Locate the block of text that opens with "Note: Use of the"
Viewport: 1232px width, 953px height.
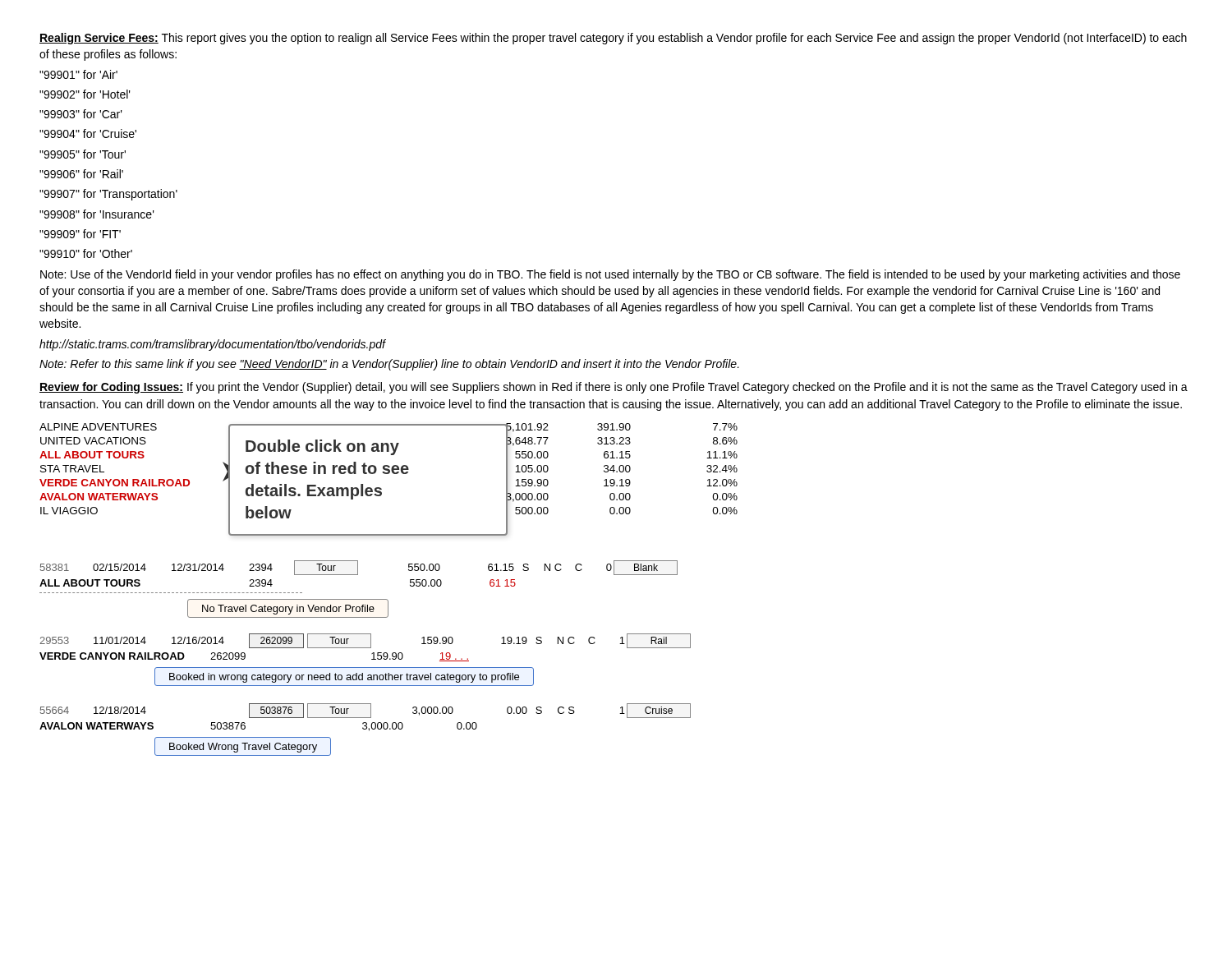click(x=610, y=299)
